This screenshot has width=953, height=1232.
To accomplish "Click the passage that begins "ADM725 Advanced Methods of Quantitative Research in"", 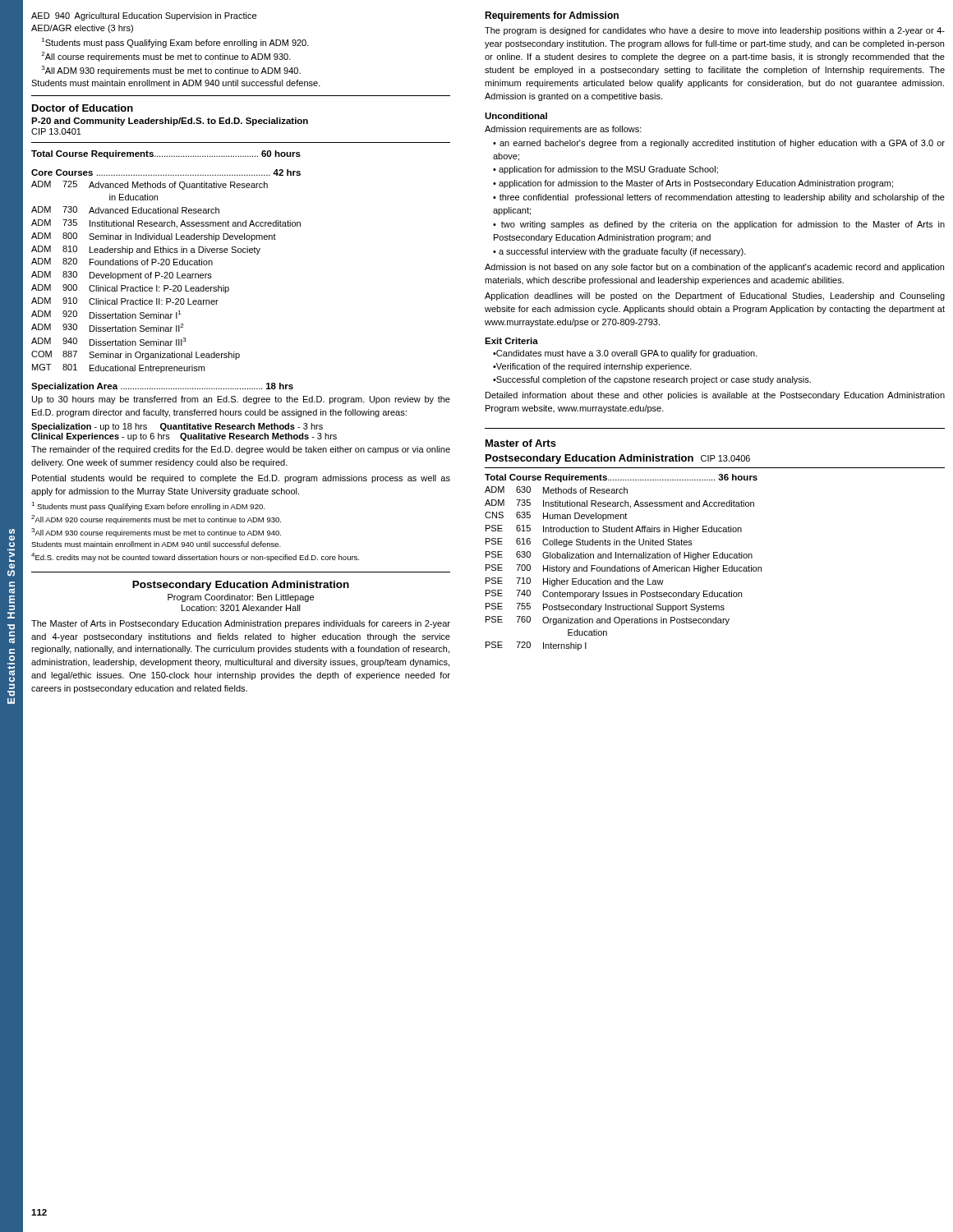I will [x=241, y=191].
